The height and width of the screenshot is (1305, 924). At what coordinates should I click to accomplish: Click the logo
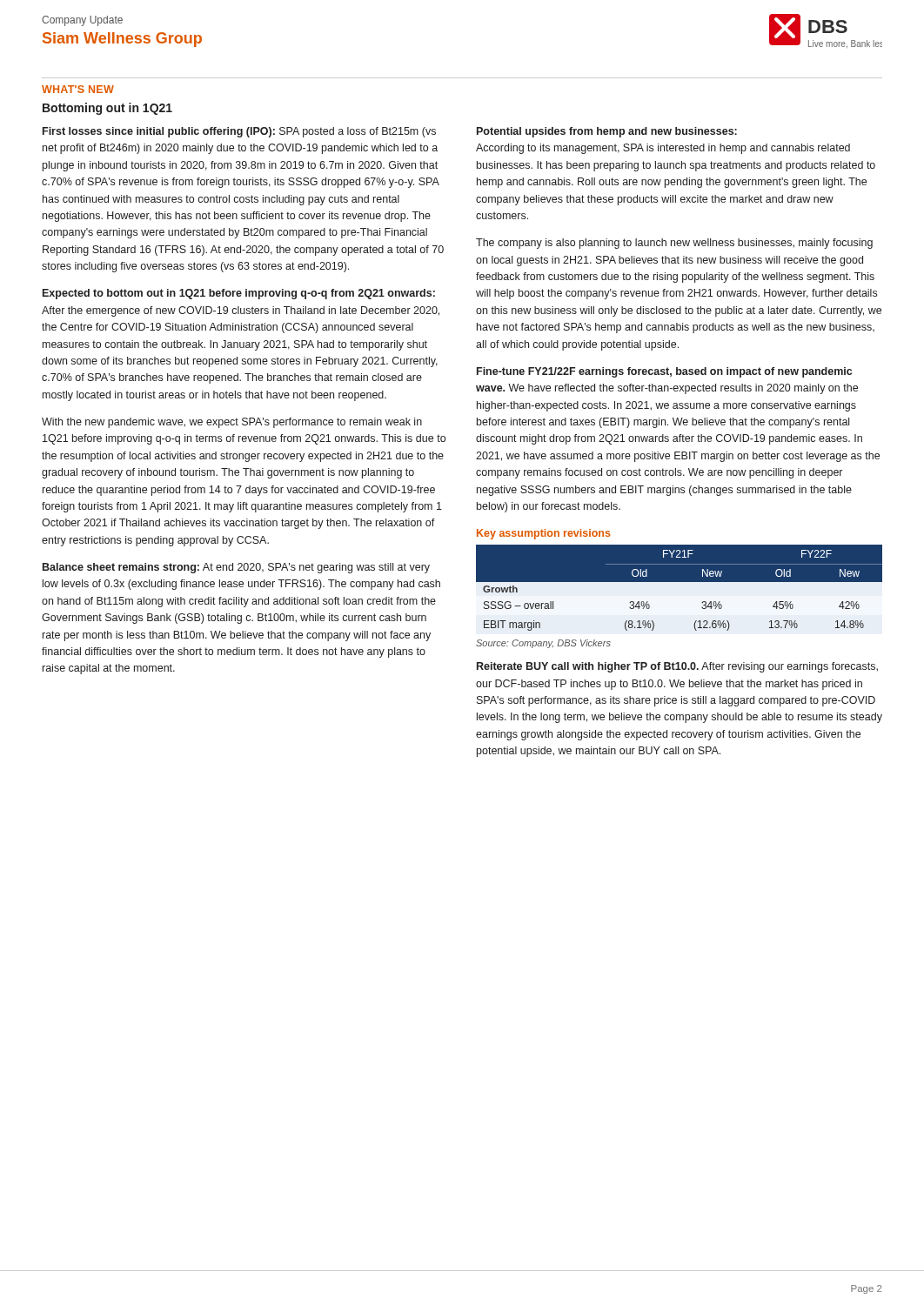tap(826, 34)
